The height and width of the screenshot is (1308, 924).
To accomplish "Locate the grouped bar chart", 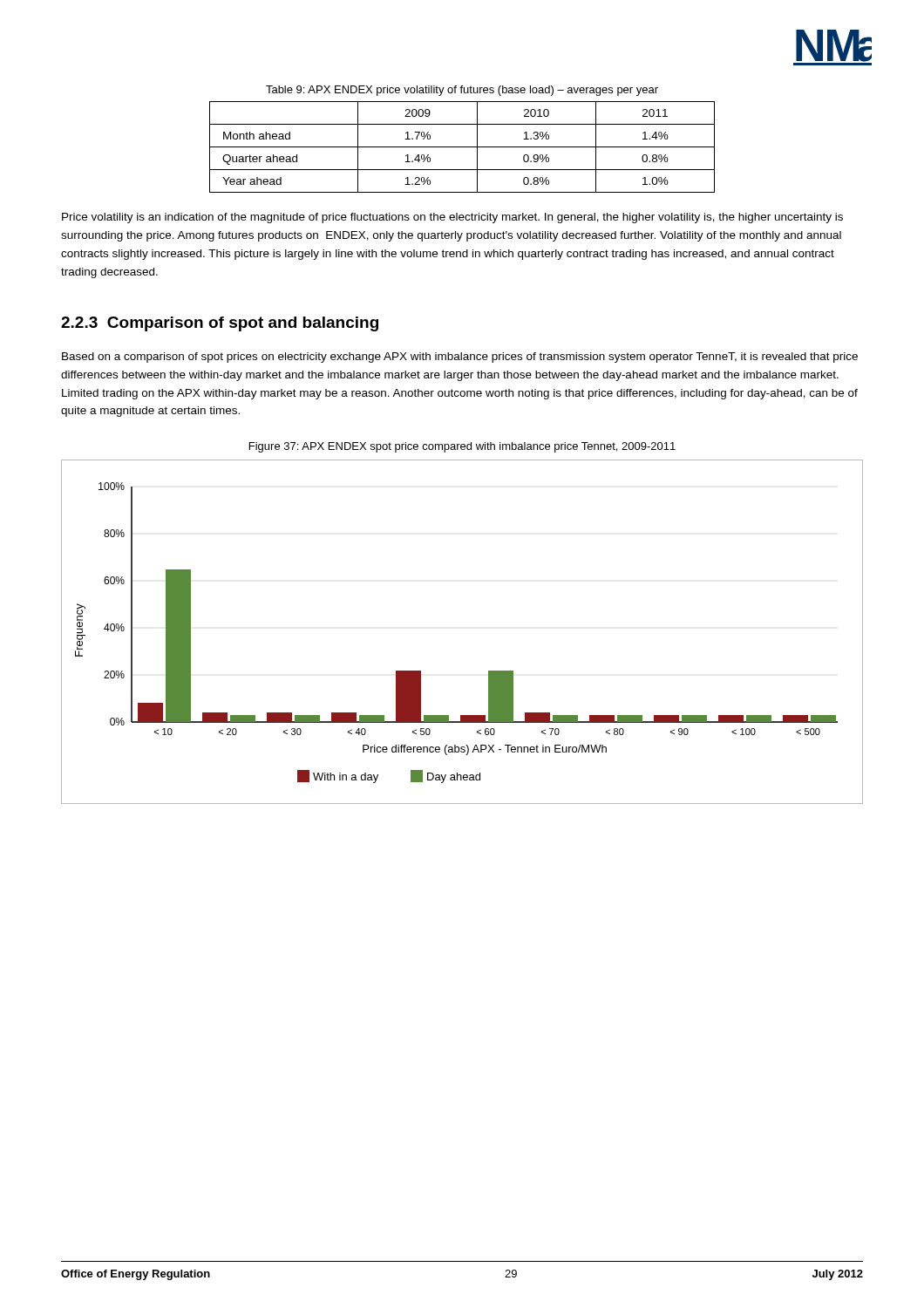I will [x=462, y=632].
